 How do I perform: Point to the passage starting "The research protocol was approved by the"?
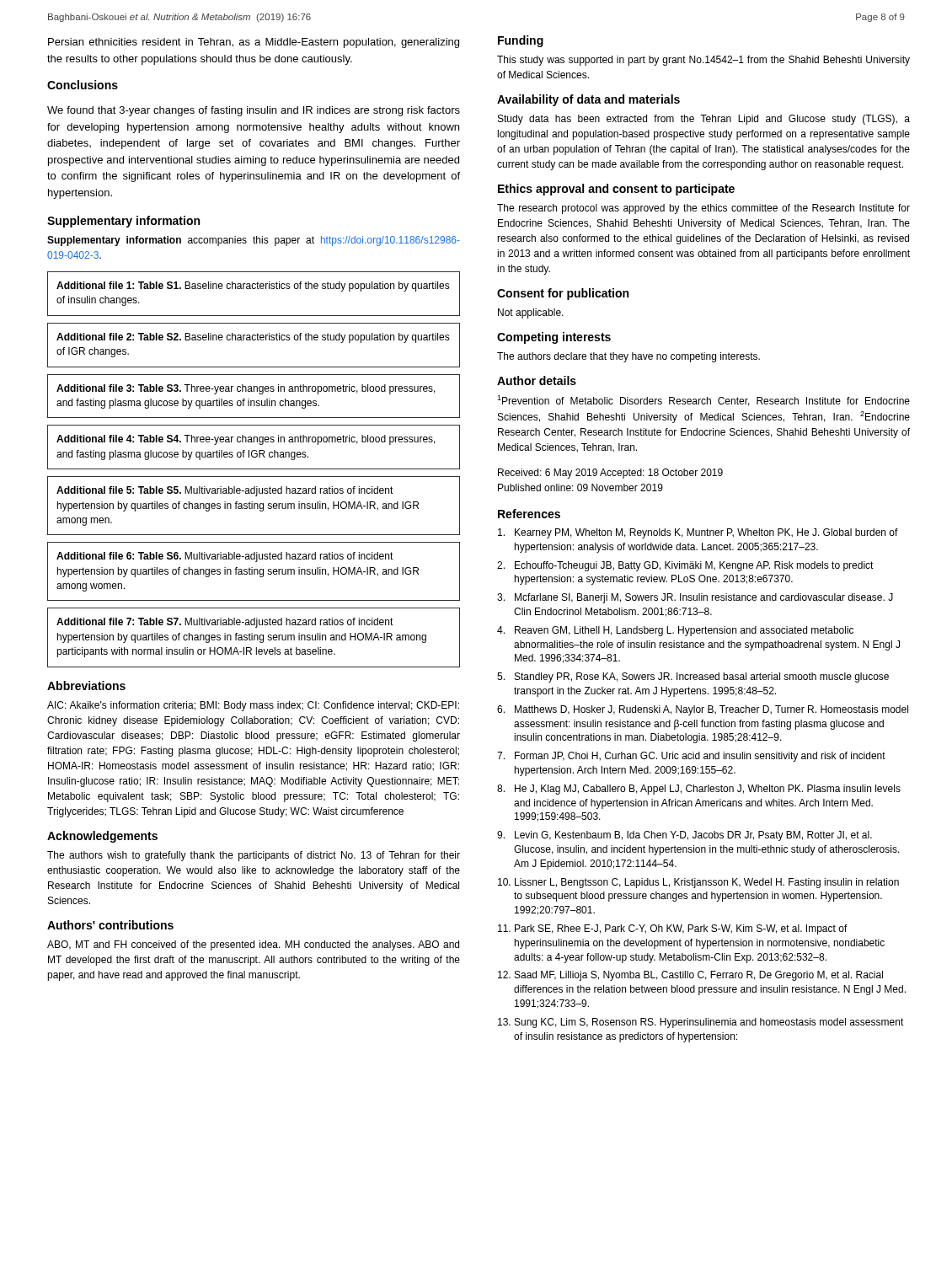pos(703,239)
